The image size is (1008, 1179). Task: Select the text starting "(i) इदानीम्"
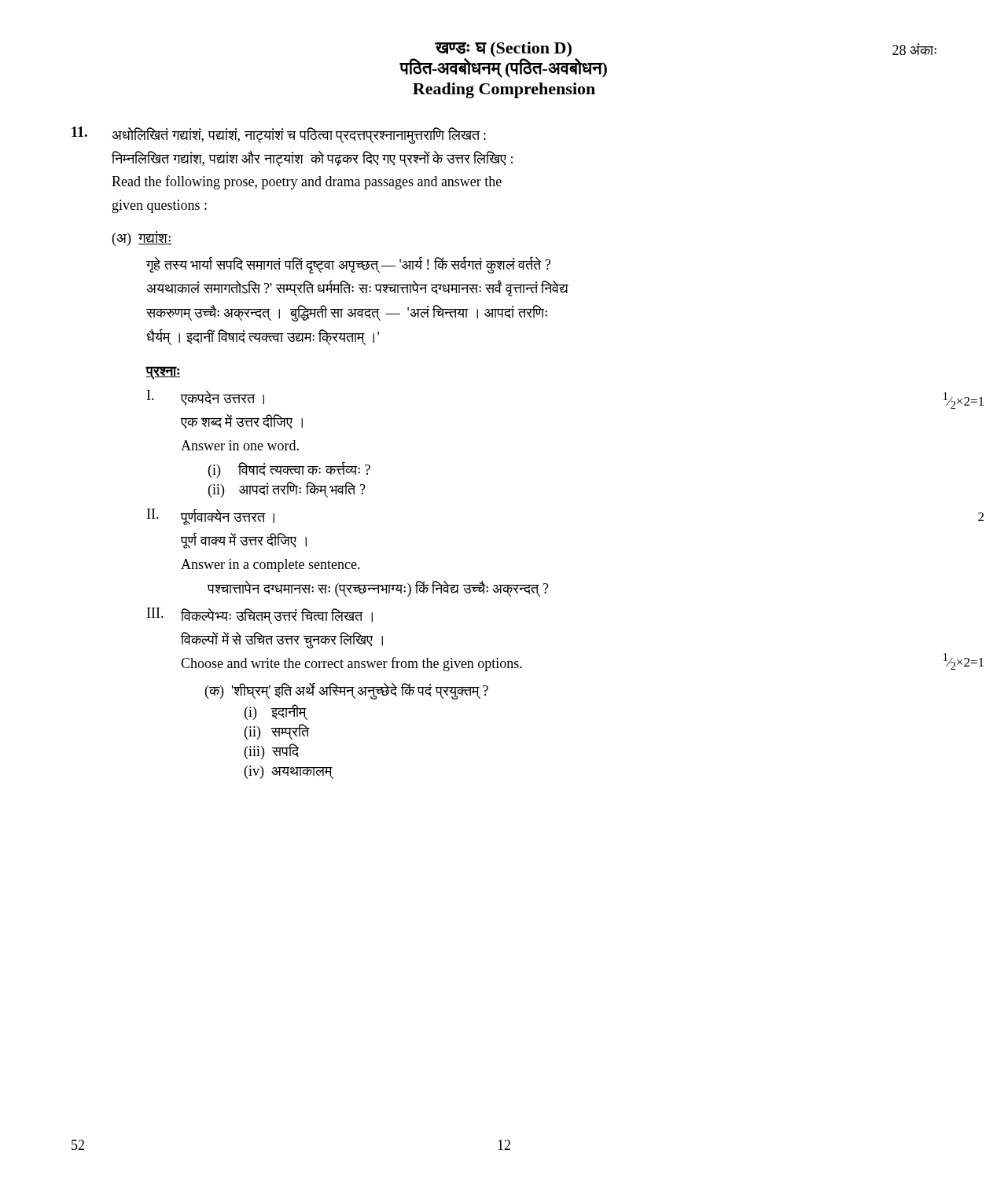275,712
